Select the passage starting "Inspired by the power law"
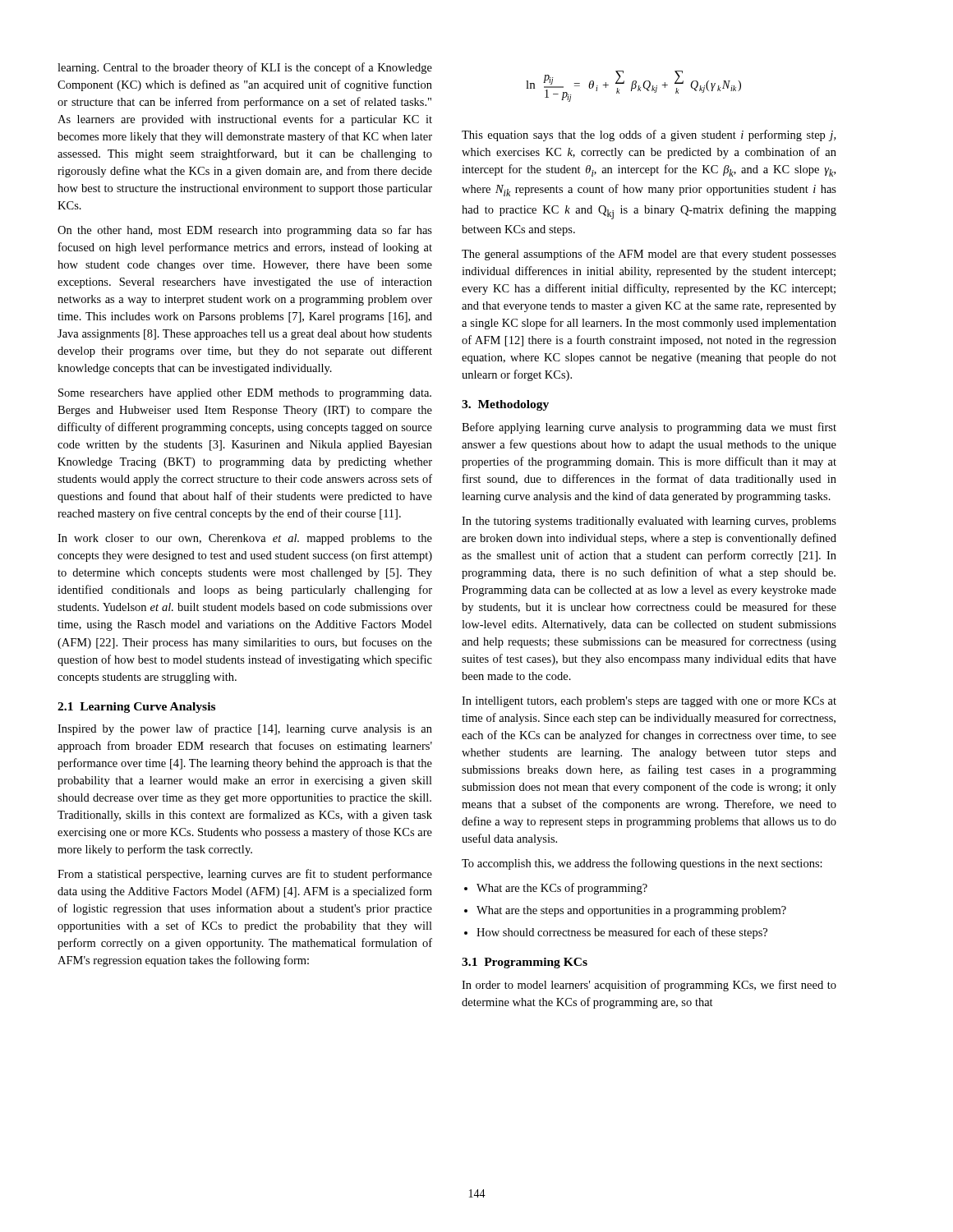Image resolution: width=953 pixels, height=1232 pixels. (245, 845)
